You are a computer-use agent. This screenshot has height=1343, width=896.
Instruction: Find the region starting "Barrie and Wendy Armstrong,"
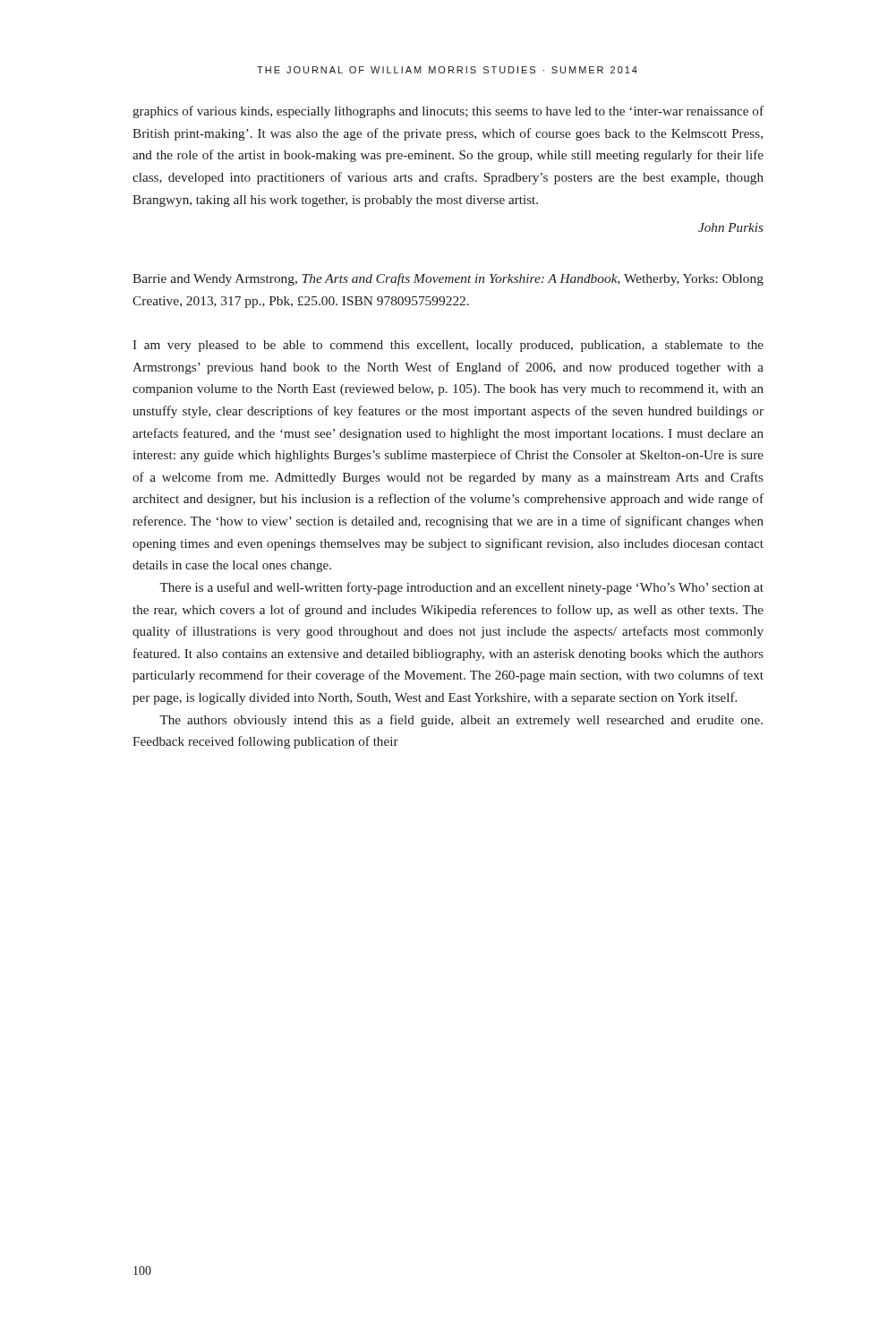tap(448, 289)
